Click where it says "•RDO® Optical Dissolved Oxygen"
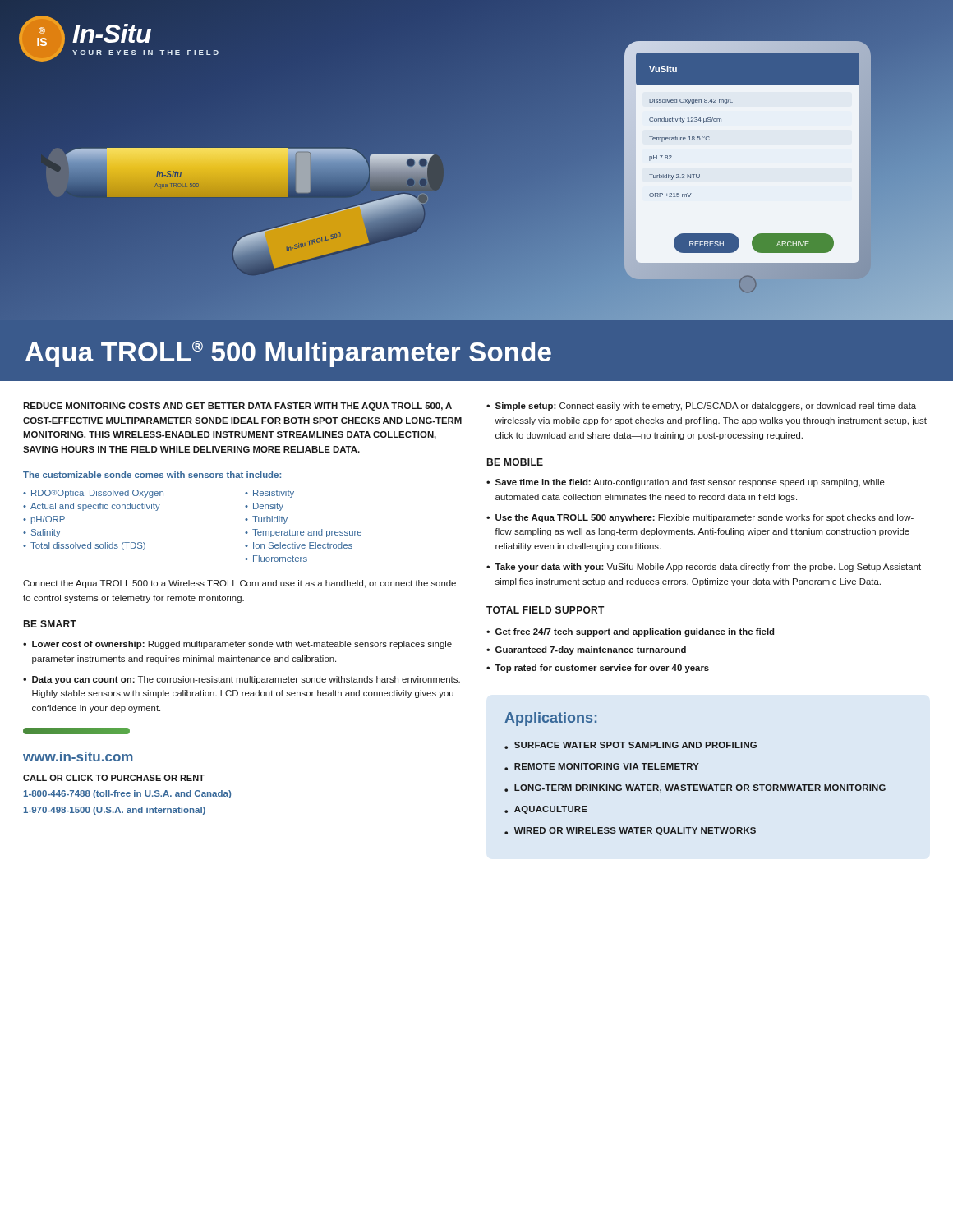The height and width of the screenshot is (1232, 953). coord(94,493)
